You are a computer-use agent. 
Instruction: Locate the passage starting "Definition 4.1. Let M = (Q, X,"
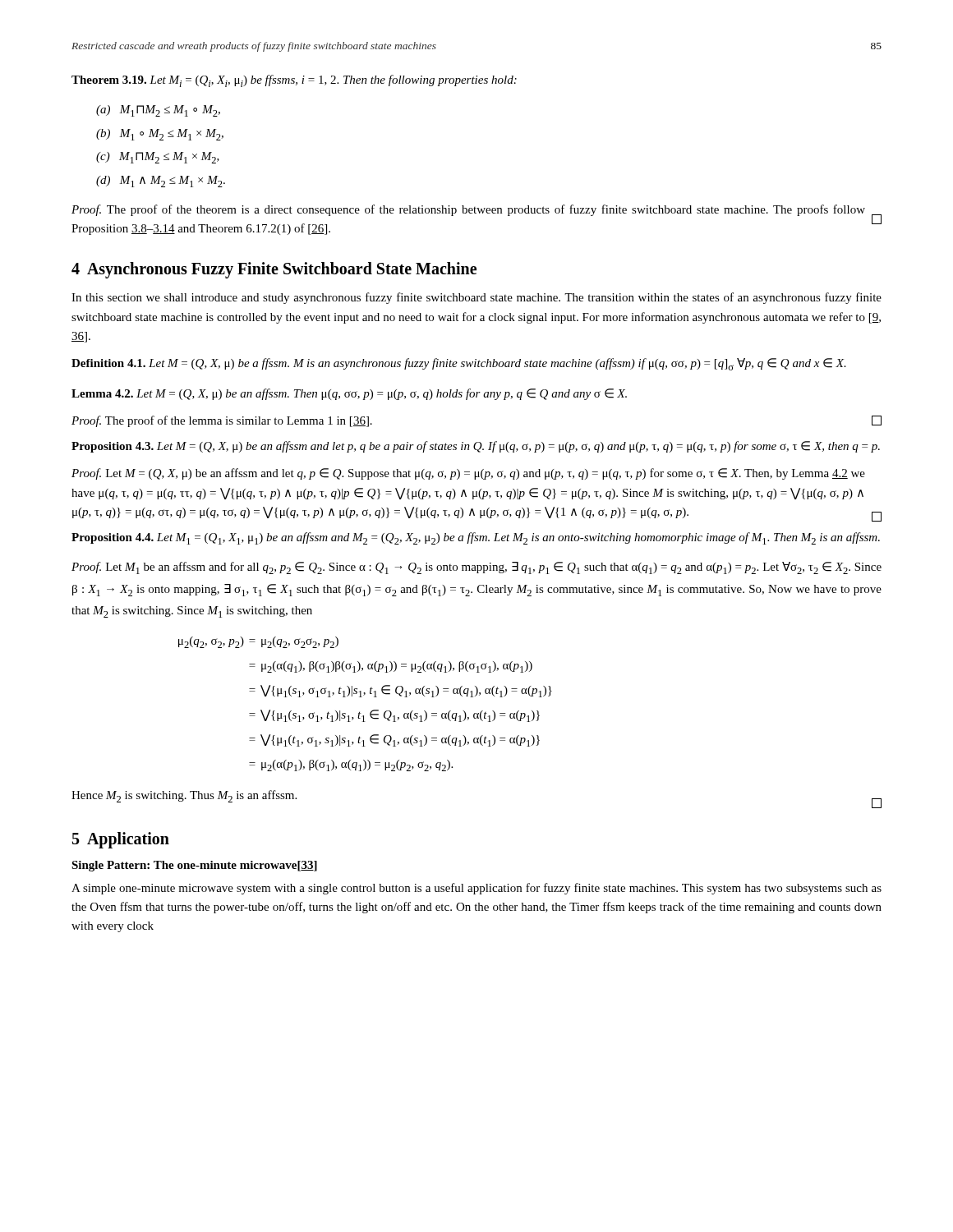click(476, 365)
